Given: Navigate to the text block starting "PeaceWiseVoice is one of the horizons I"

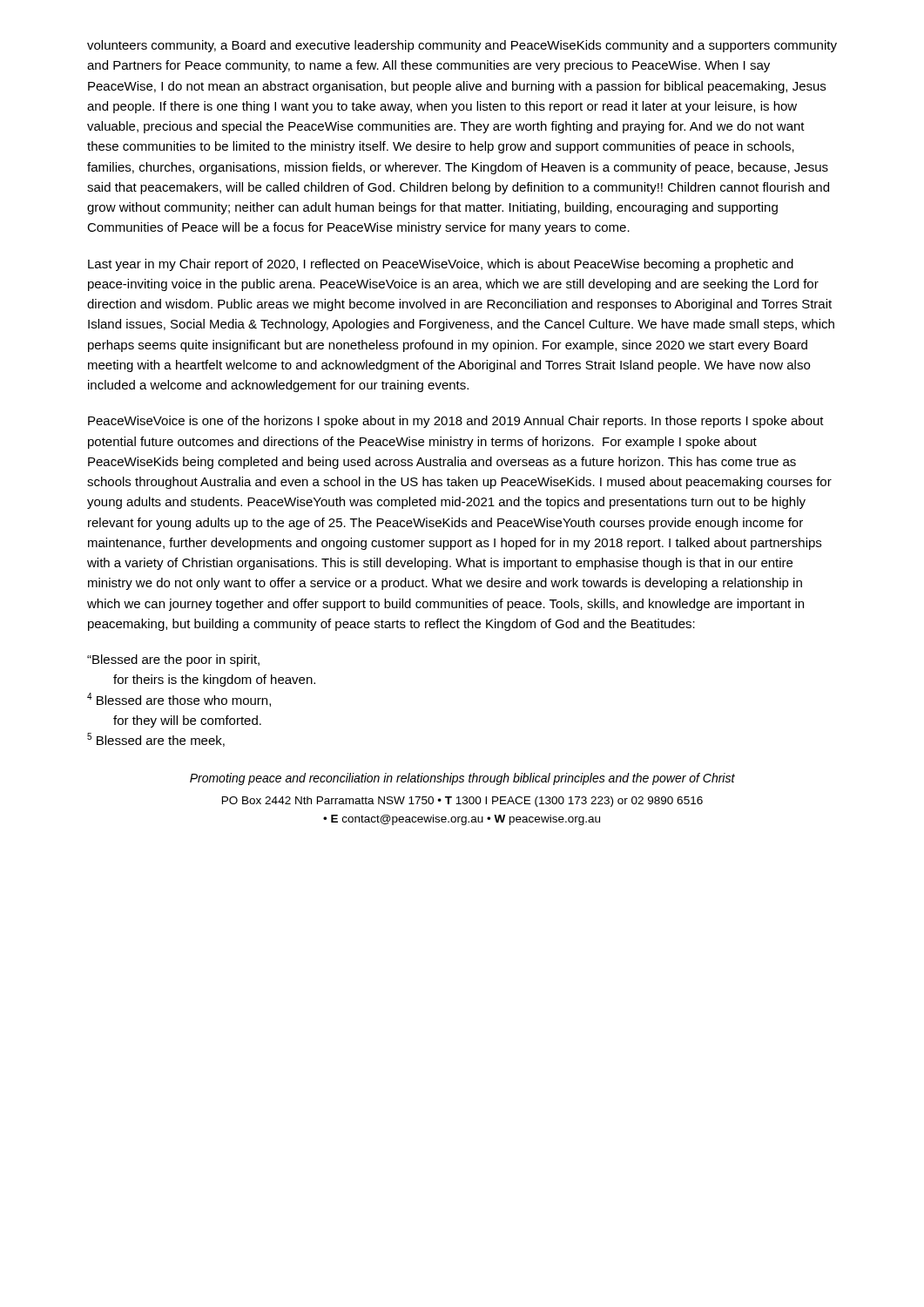Looking at the screenshot, I should pyautogui.click(x=459, y=522).
